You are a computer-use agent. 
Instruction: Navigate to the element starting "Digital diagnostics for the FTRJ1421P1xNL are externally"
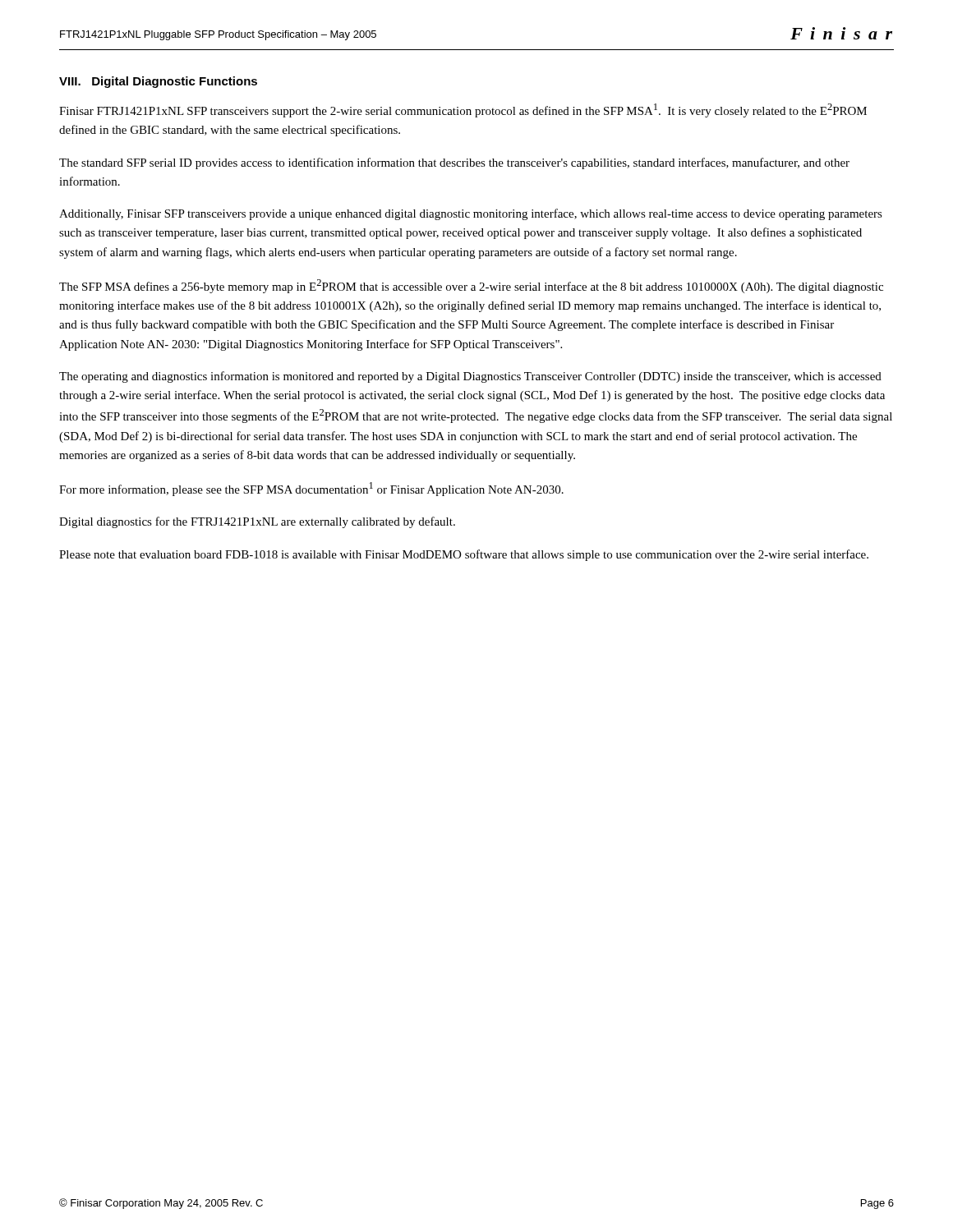pos(257,522)
